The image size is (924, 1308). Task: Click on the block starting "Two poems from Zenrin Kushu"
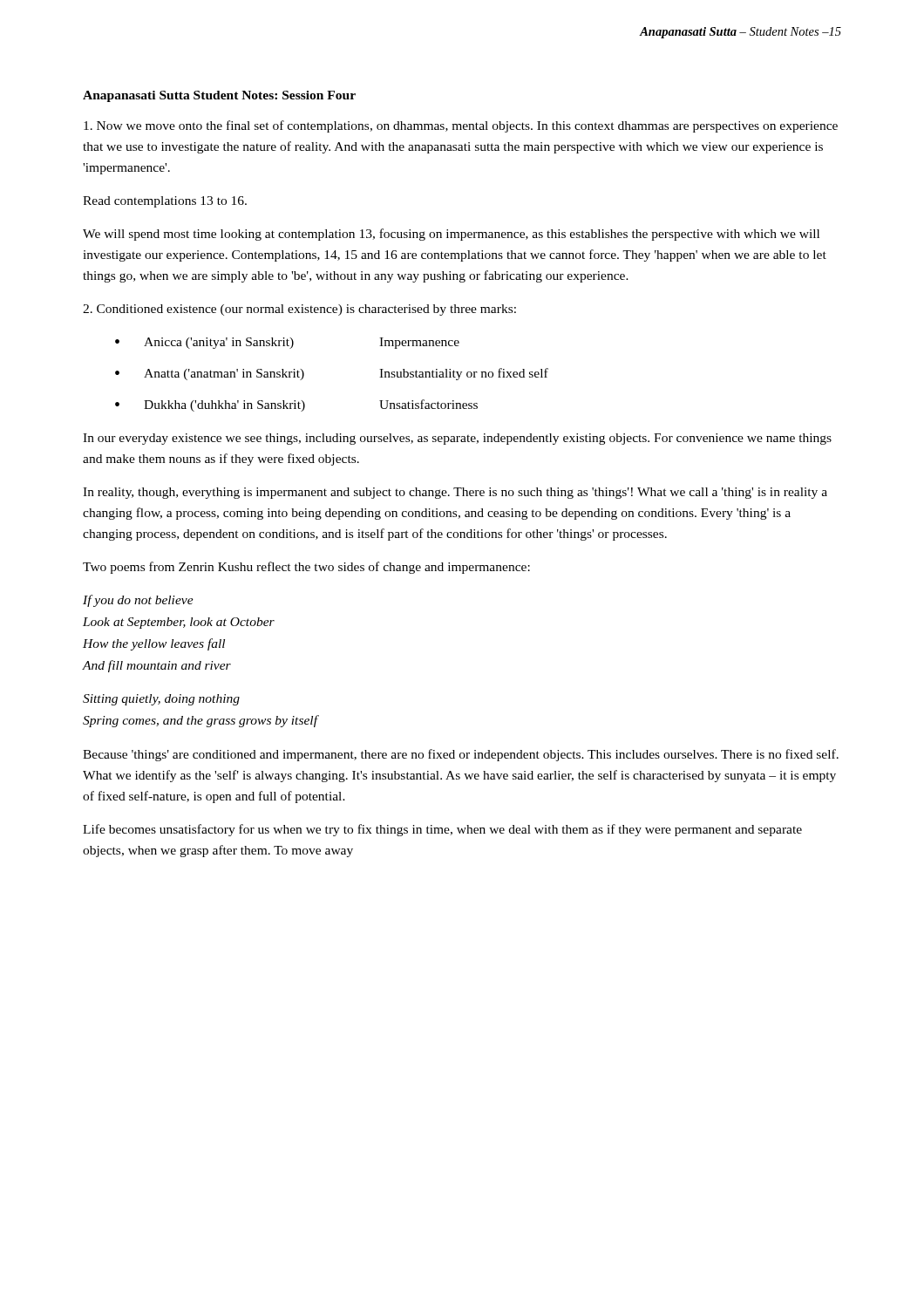coord(307,567)
